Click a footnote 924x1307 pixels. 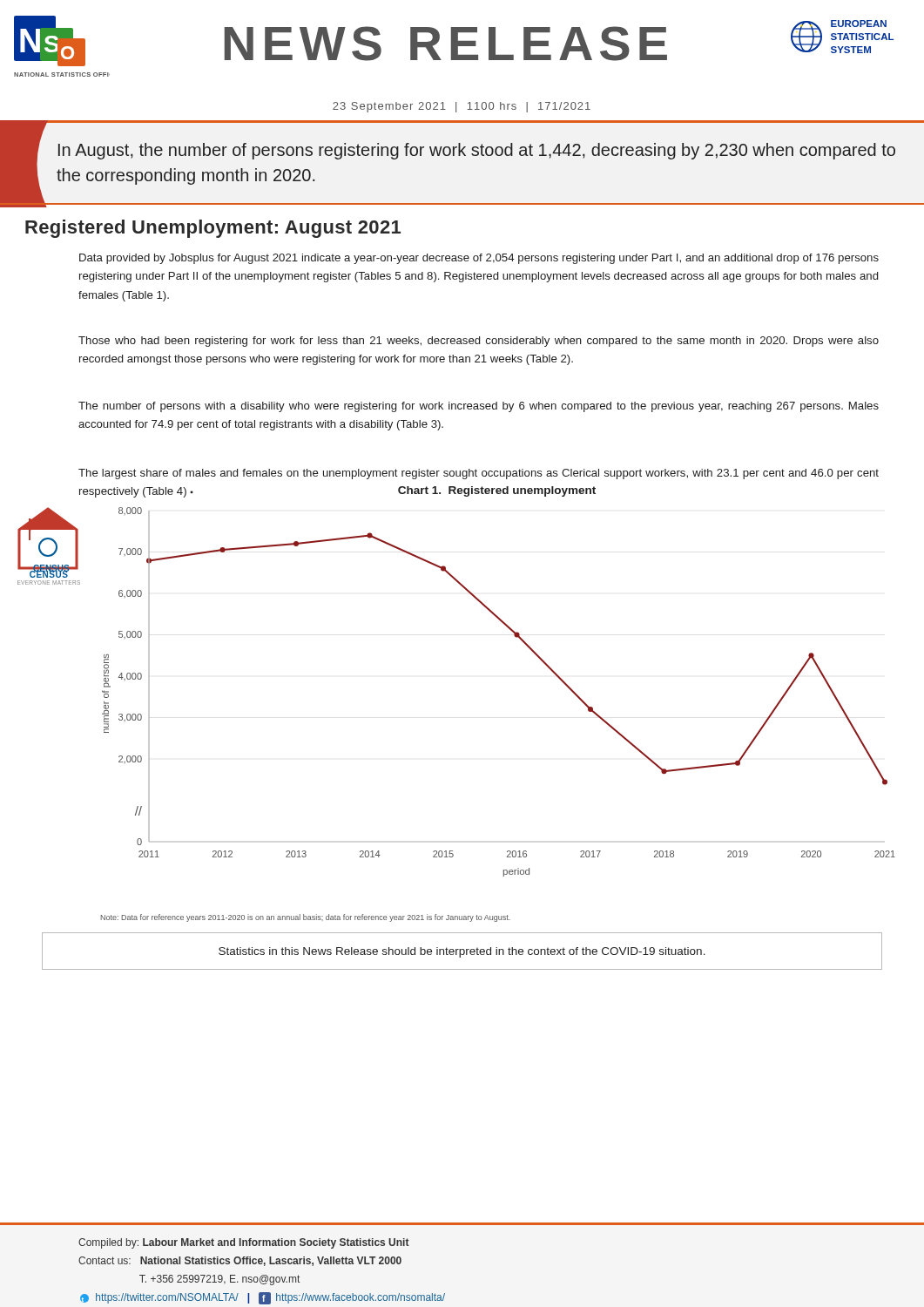(x=305, y=918)
